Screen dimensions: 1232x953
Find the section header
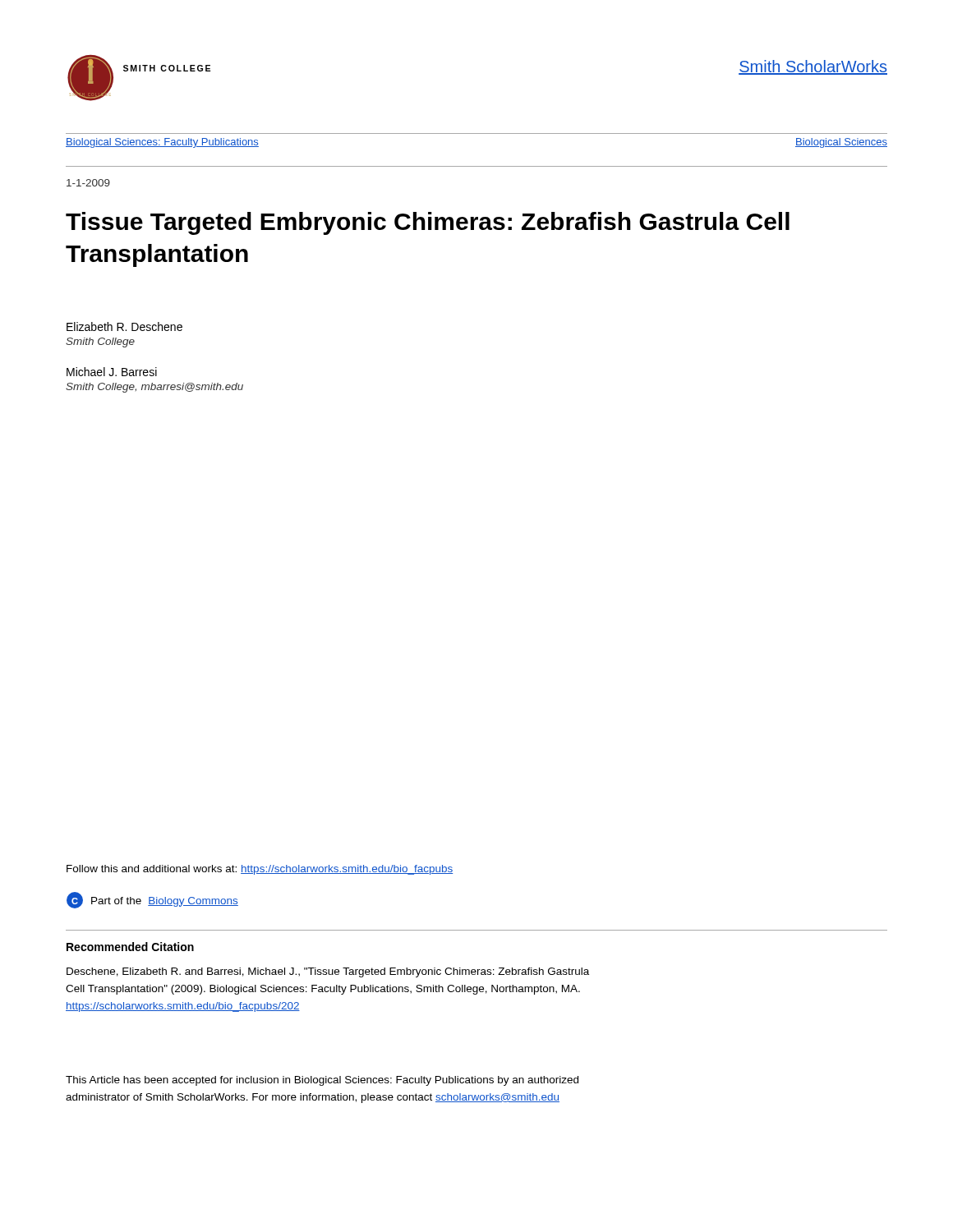[x=130, y=947]
